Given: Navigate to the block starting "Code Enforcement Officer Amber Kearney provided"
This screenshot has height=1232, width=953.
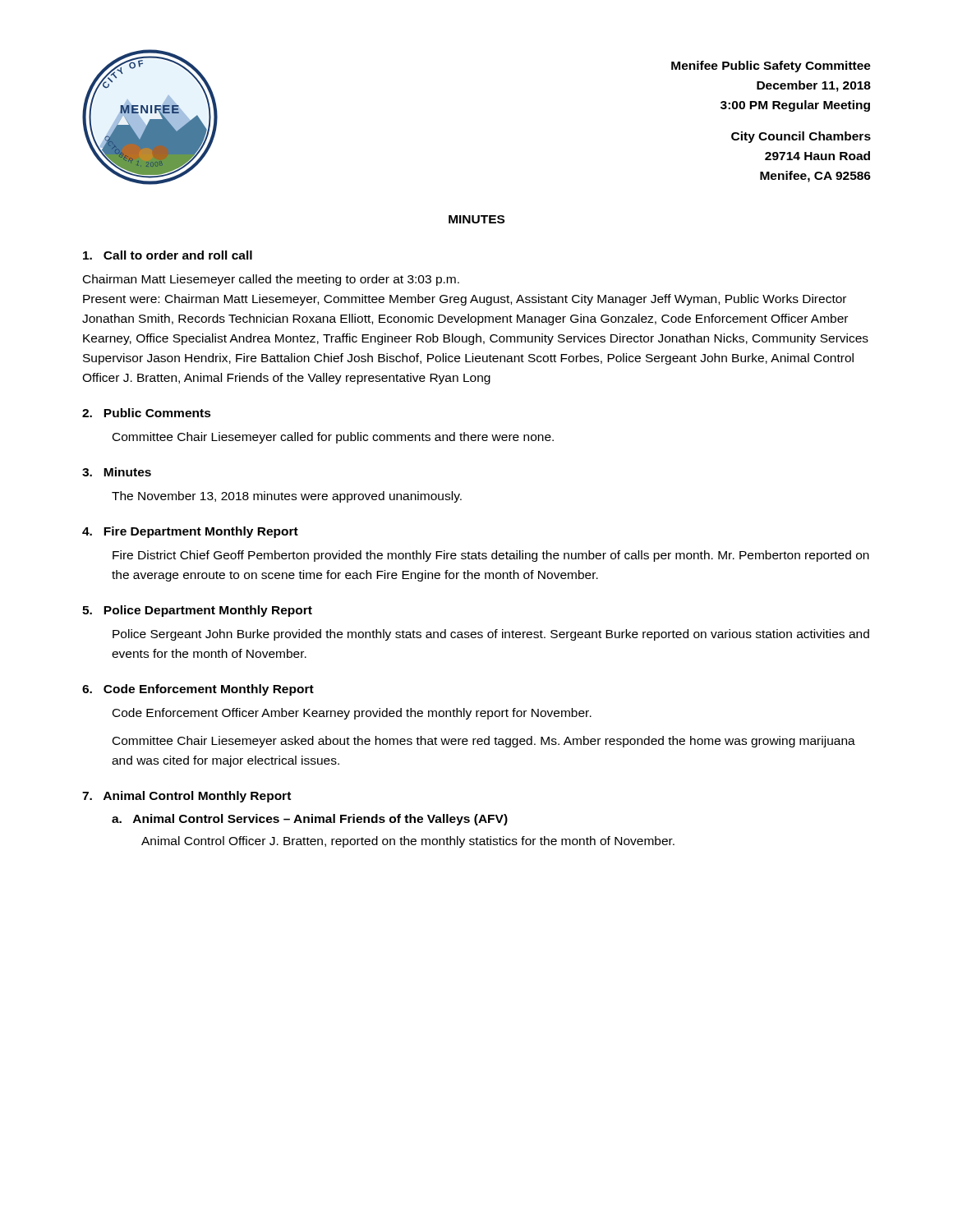Looking at the screenshot, I should pos(491,737).
